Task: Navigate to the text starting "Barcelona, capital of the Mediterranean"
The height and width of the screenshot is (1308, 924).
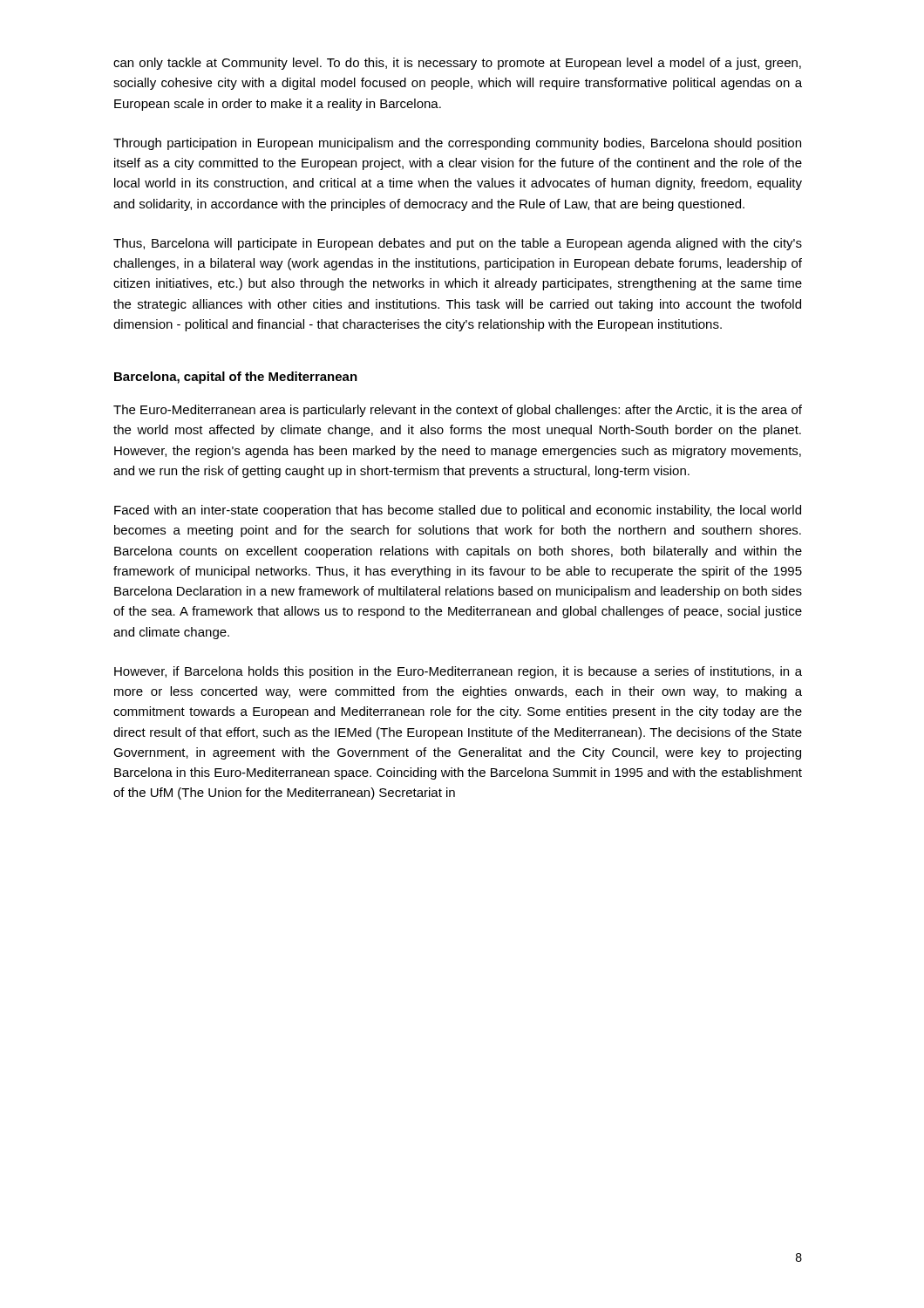Action: coord(235,376)
